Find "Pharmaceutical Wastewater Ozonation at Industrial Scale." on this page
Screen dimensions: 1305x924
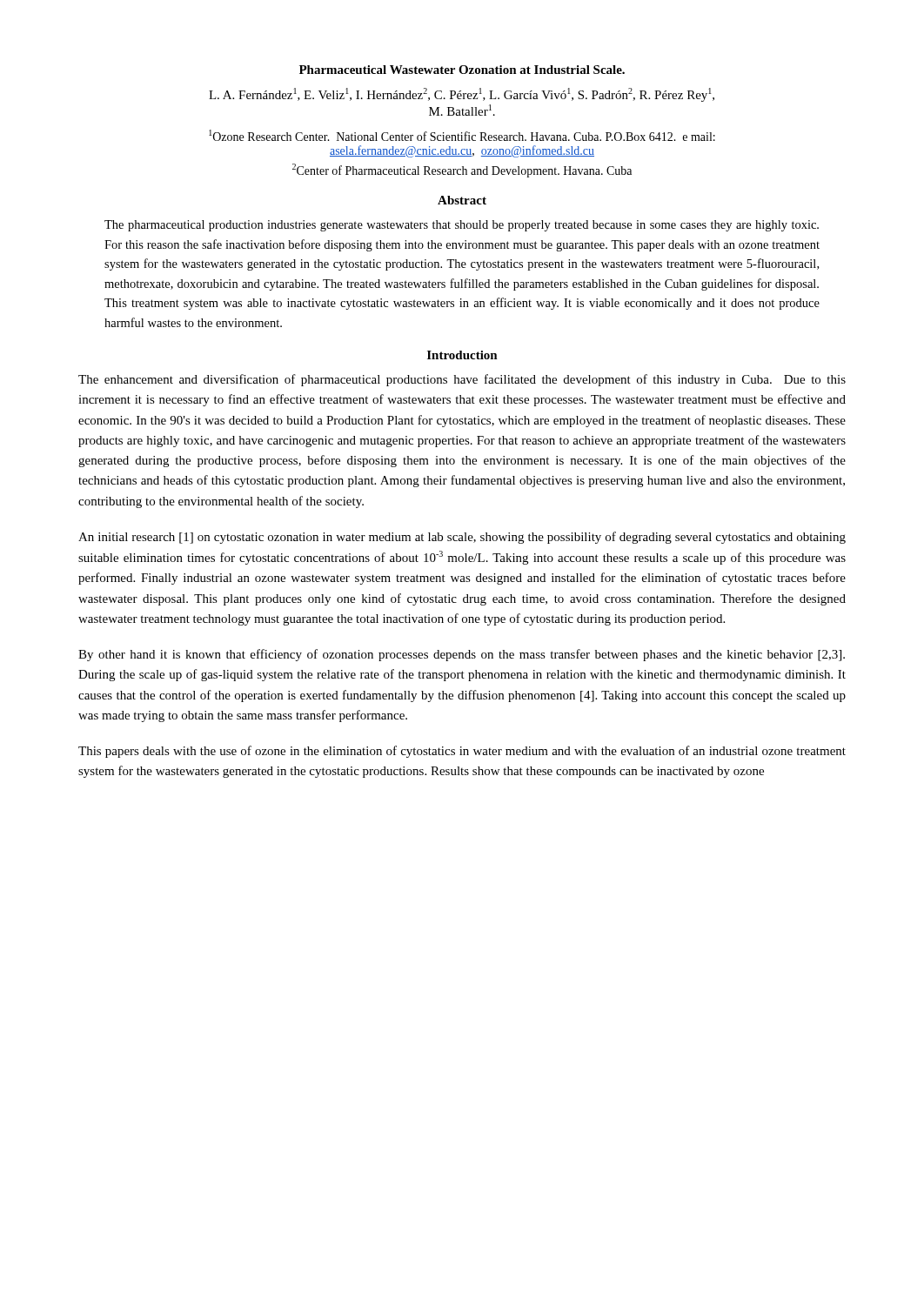462,70
